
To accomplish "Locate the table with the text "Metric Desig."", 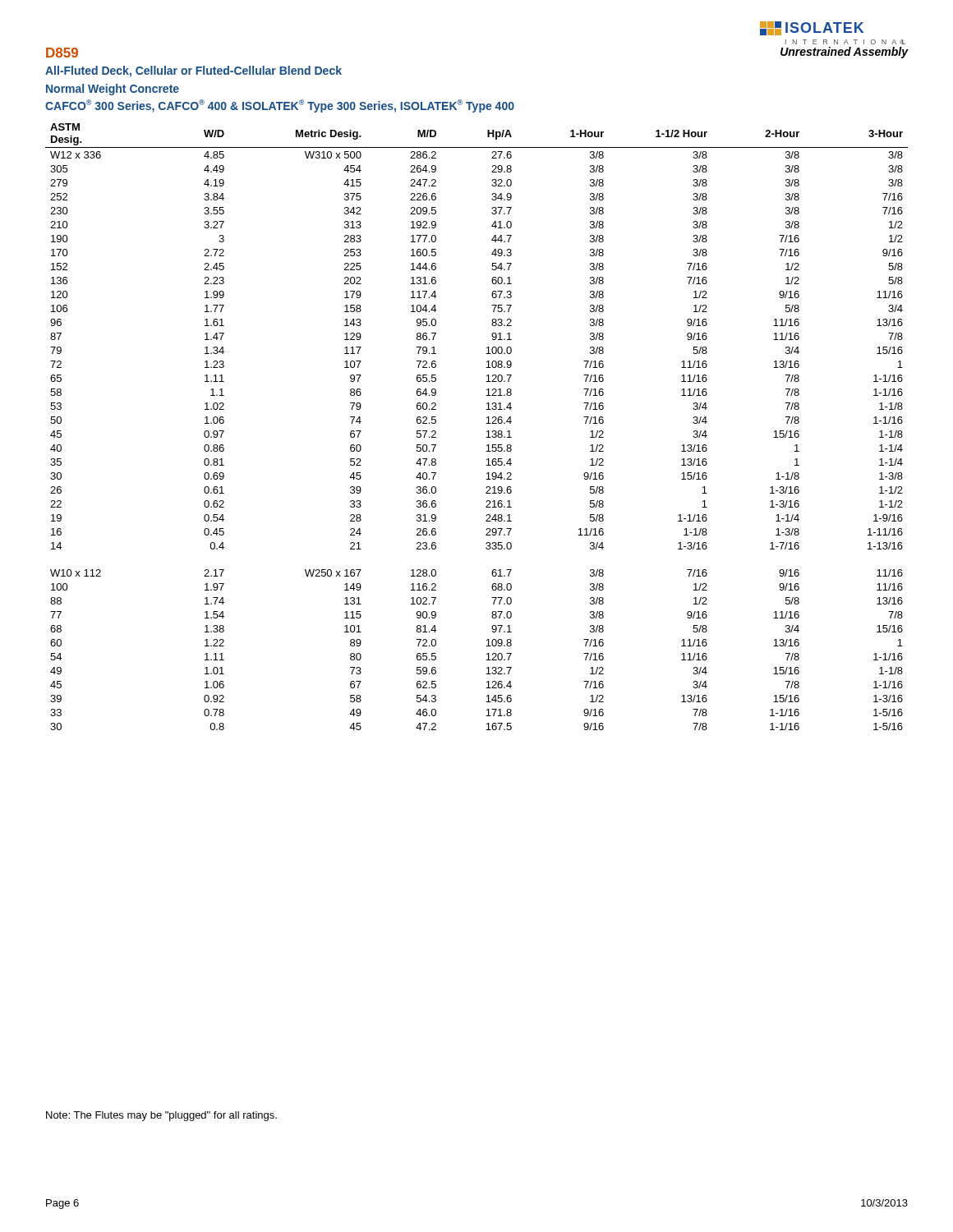I will 476,426.
